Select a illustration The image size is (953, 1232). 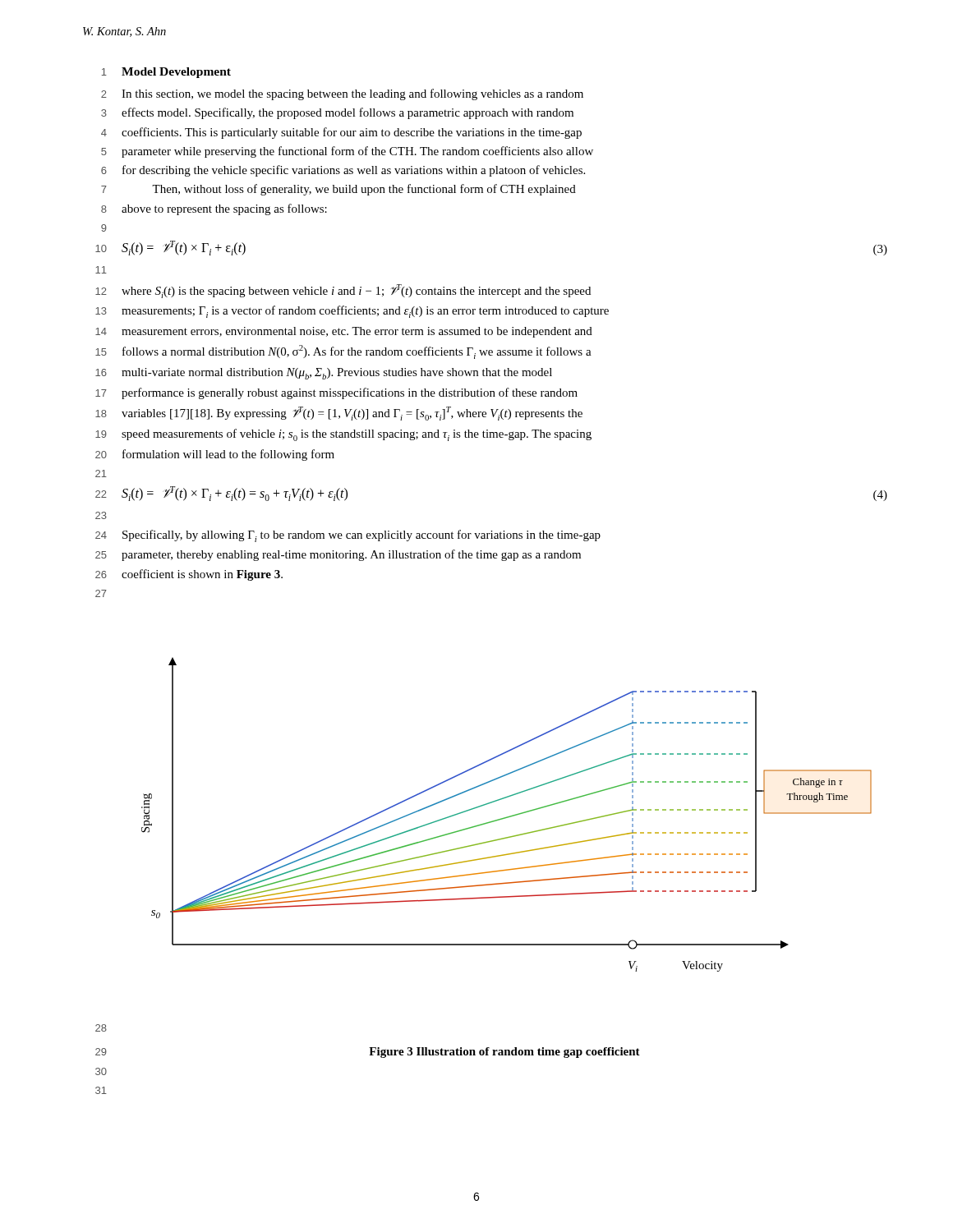[485, 827]
